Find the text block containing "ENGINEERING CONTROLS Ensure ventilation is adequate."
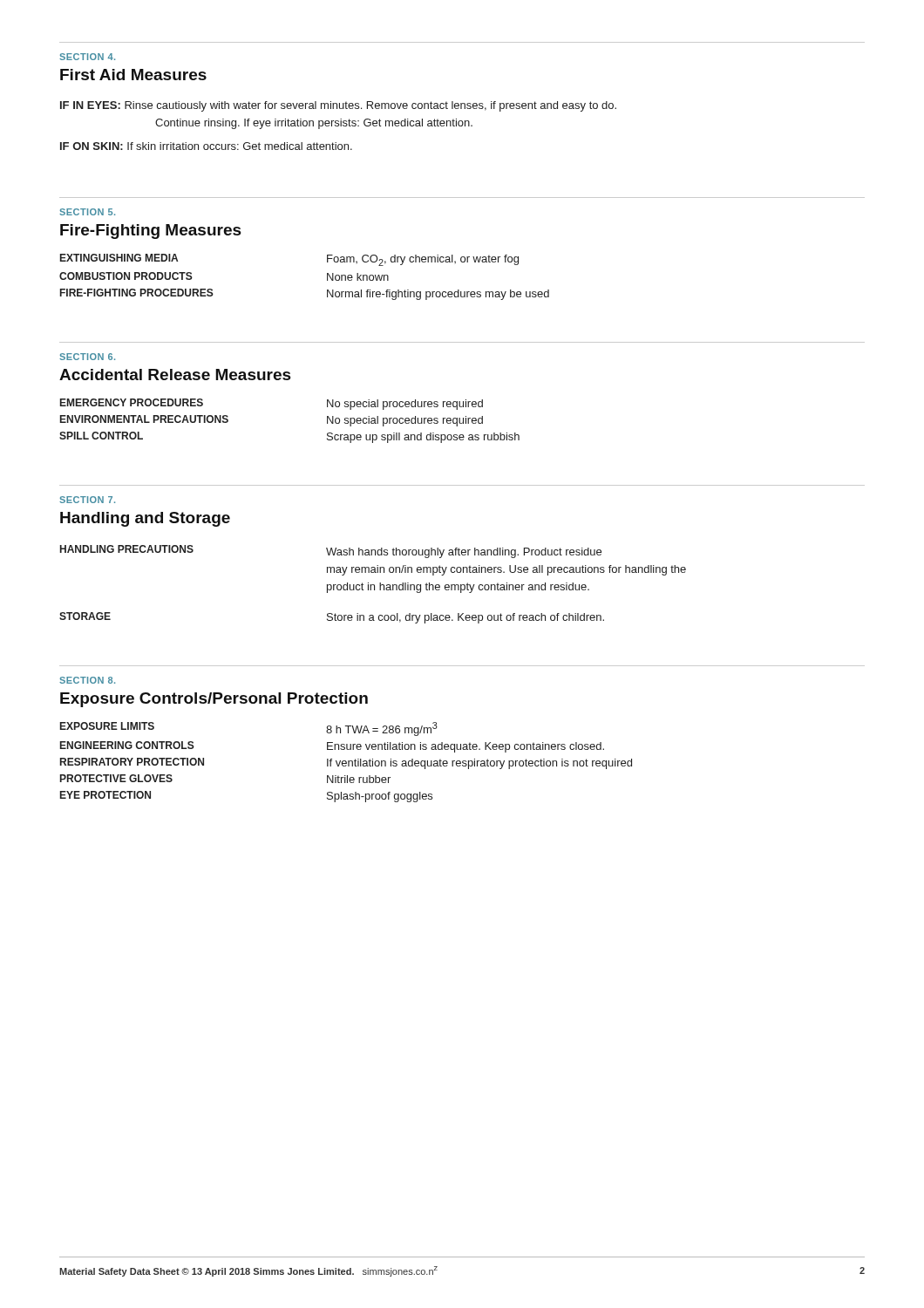This screenshot has height=1308, width=924. (462, 746)
